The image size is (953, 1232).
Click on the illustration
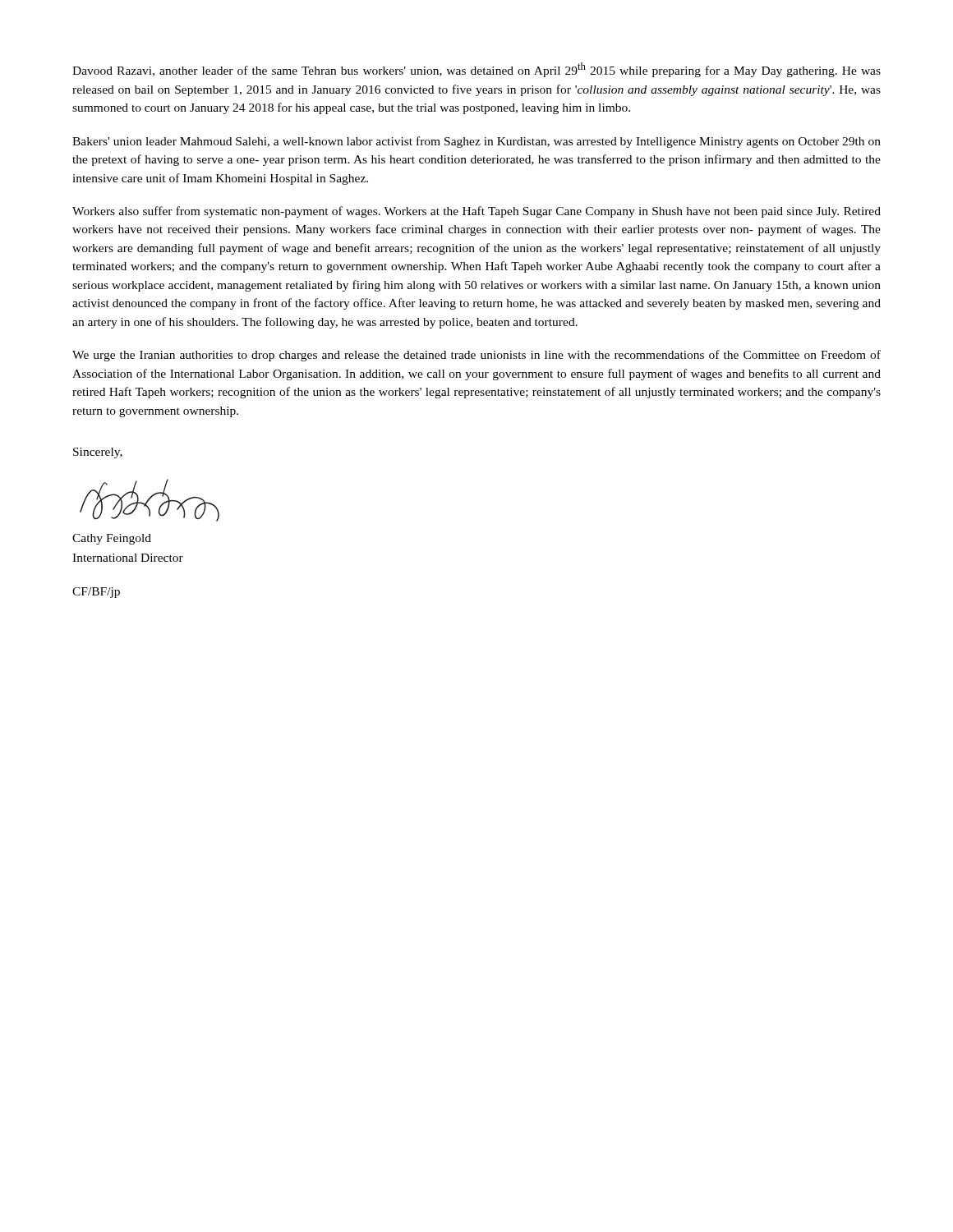tap(476, 496)
